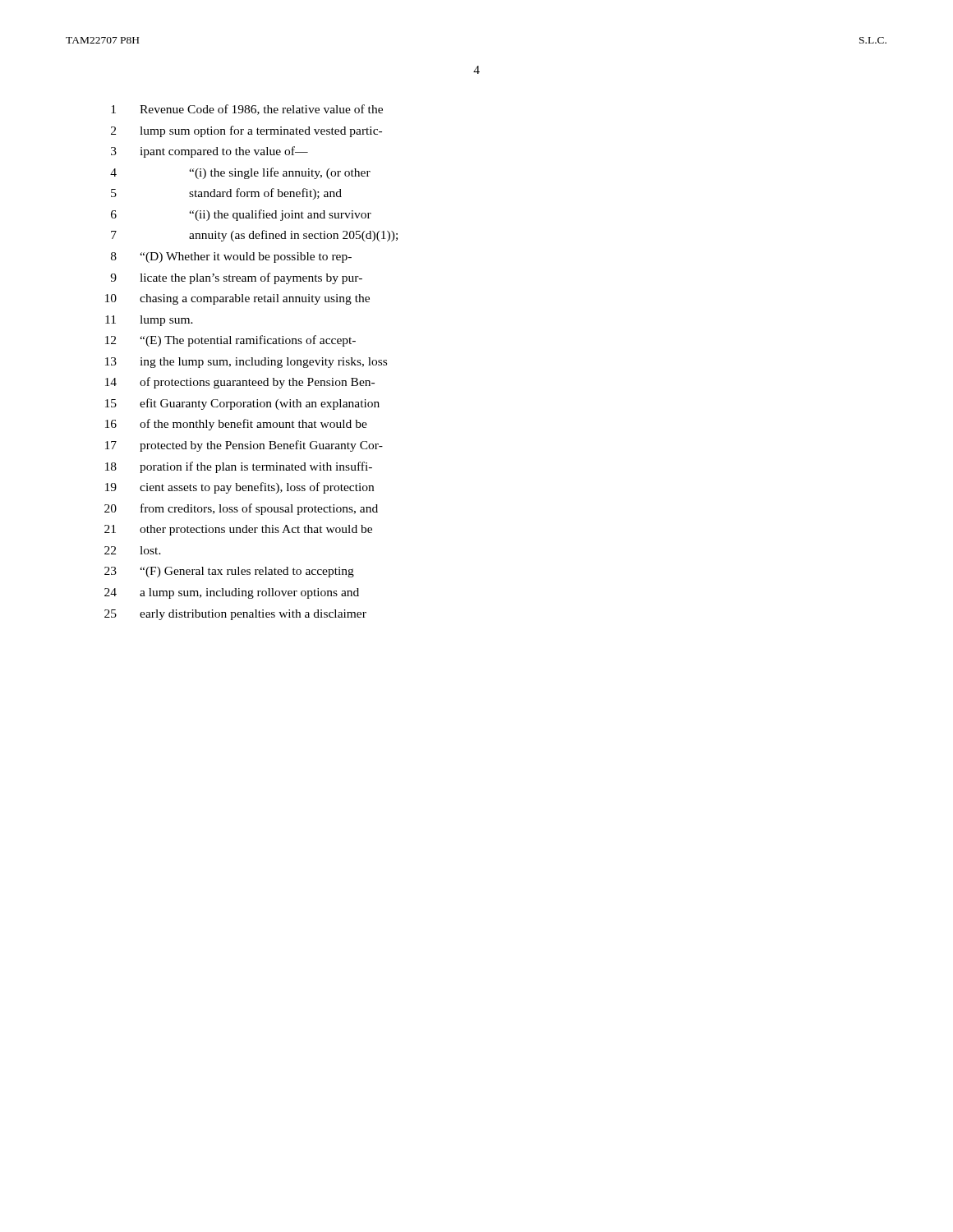Where is the passage that starts "2 lump sum option for"?
This screenshot has height=1232, width=953.
(x=246, y=131)
